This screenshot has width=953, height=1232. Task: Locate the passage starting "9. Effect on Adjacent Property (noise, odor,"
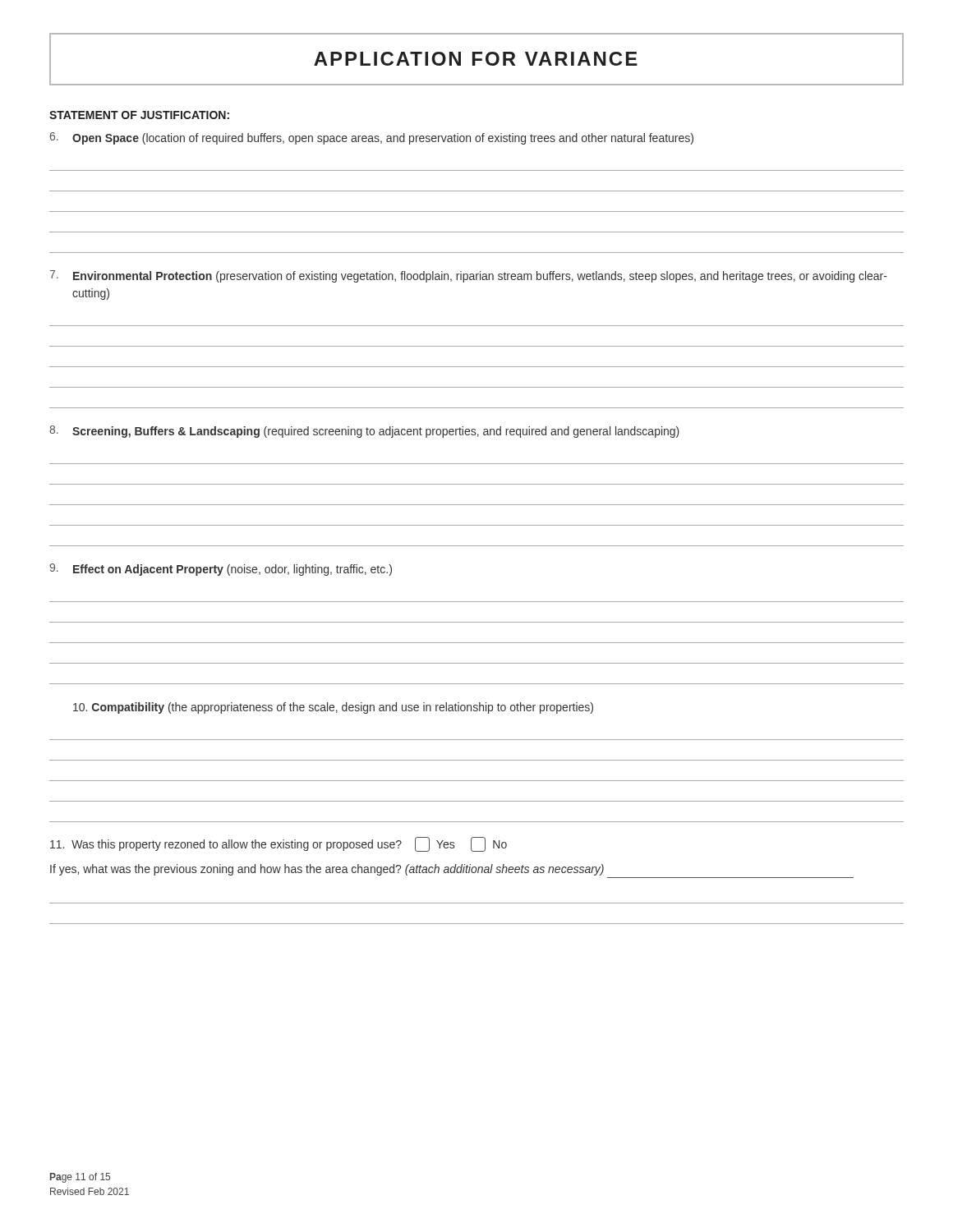(x=476, y=623)
